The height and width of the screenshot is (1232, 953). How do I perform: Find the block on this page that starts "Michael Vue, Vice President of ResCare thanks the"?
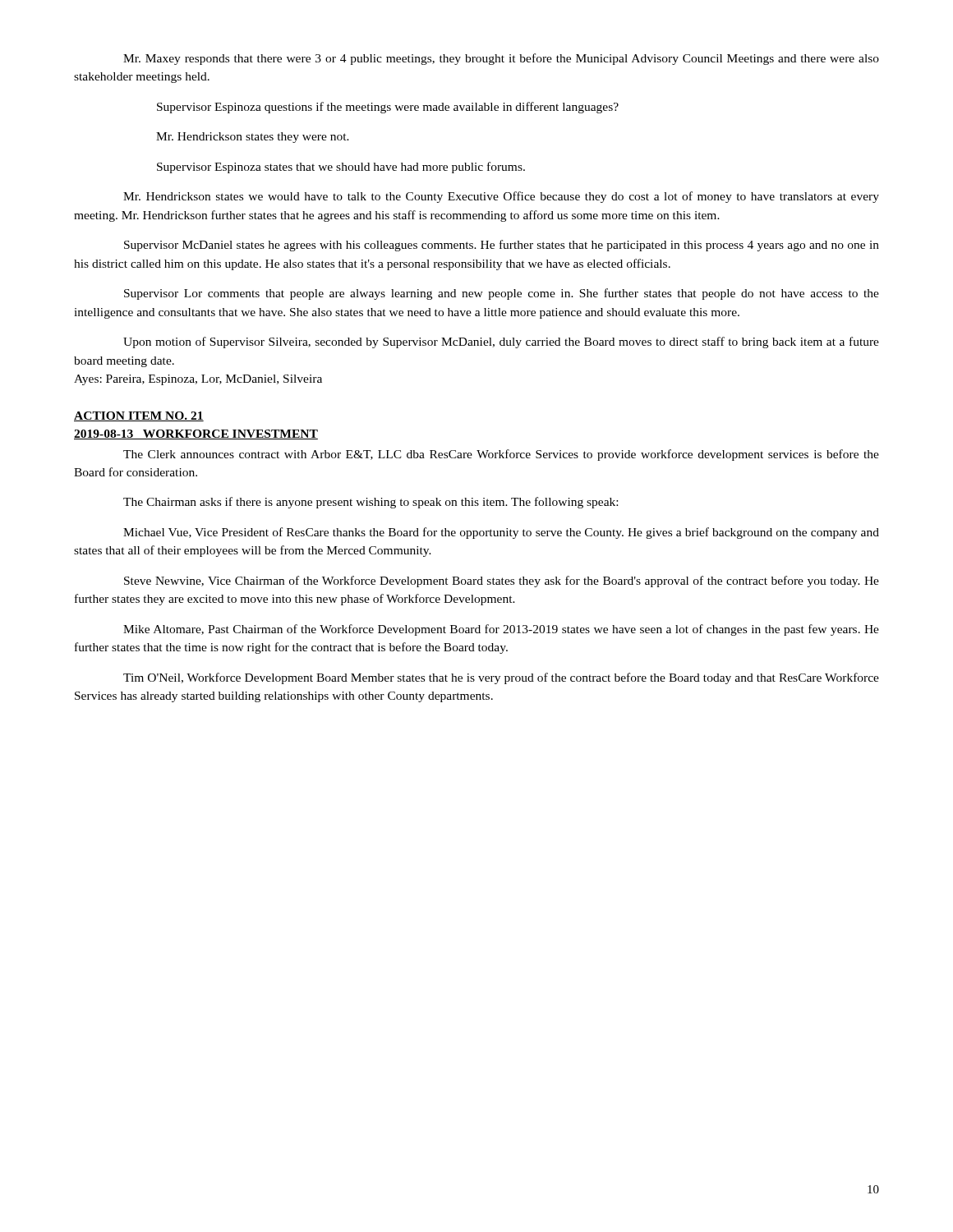click(476, 541)
